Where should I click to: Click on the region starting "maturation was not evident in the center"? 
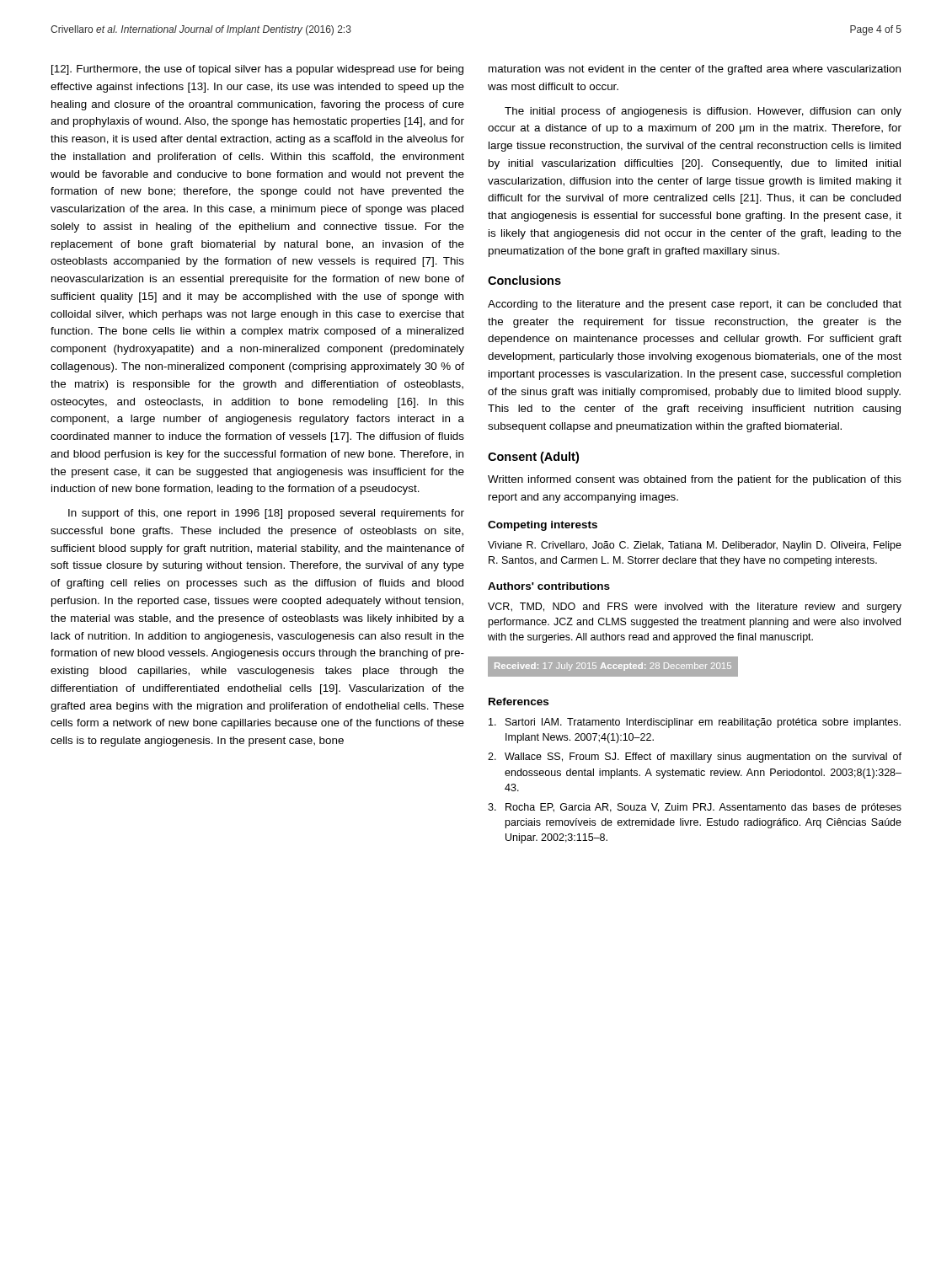coord(695,160)
